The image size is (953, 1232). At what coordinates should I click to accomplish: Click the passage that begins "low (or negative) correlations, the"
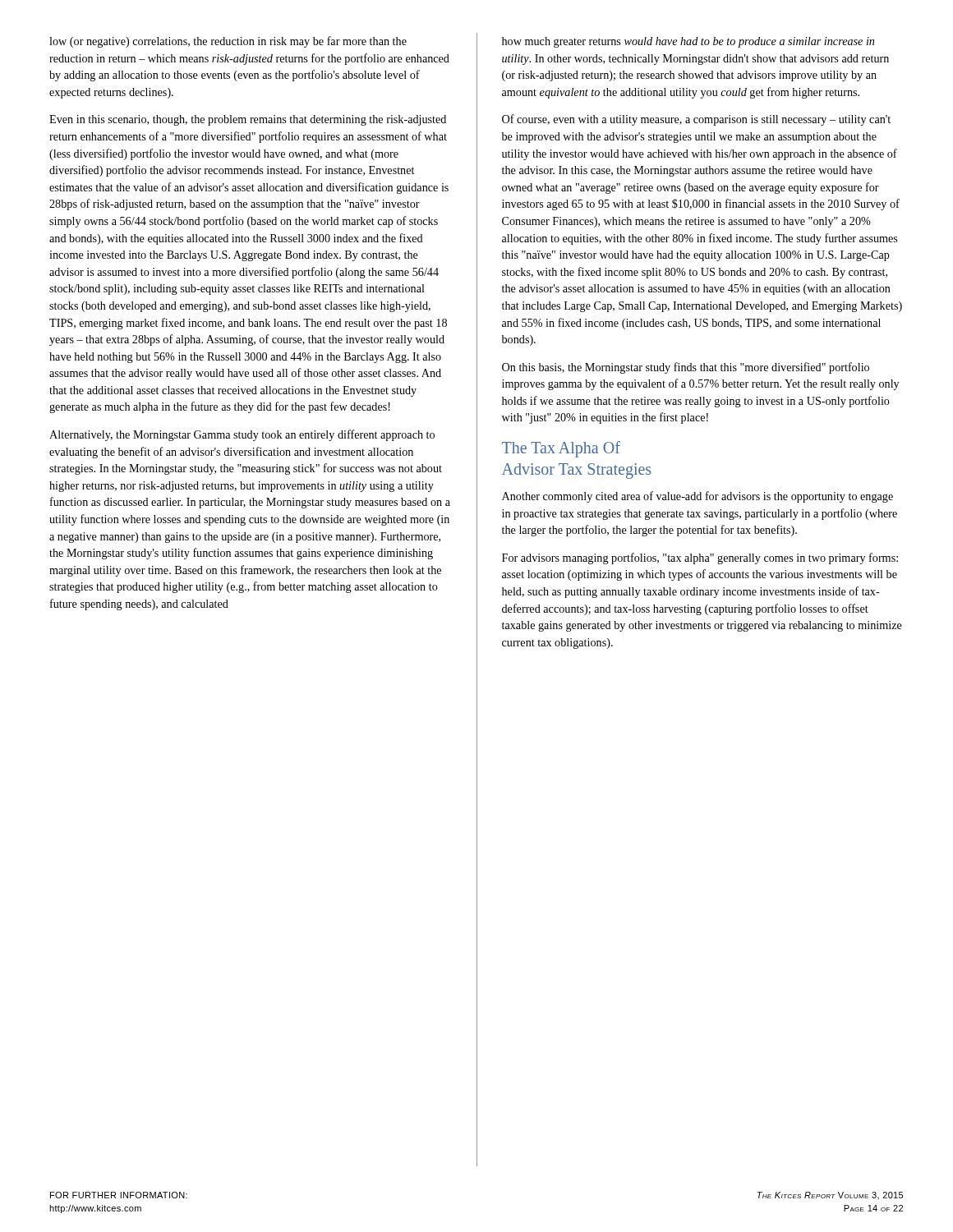click(250, 67)
